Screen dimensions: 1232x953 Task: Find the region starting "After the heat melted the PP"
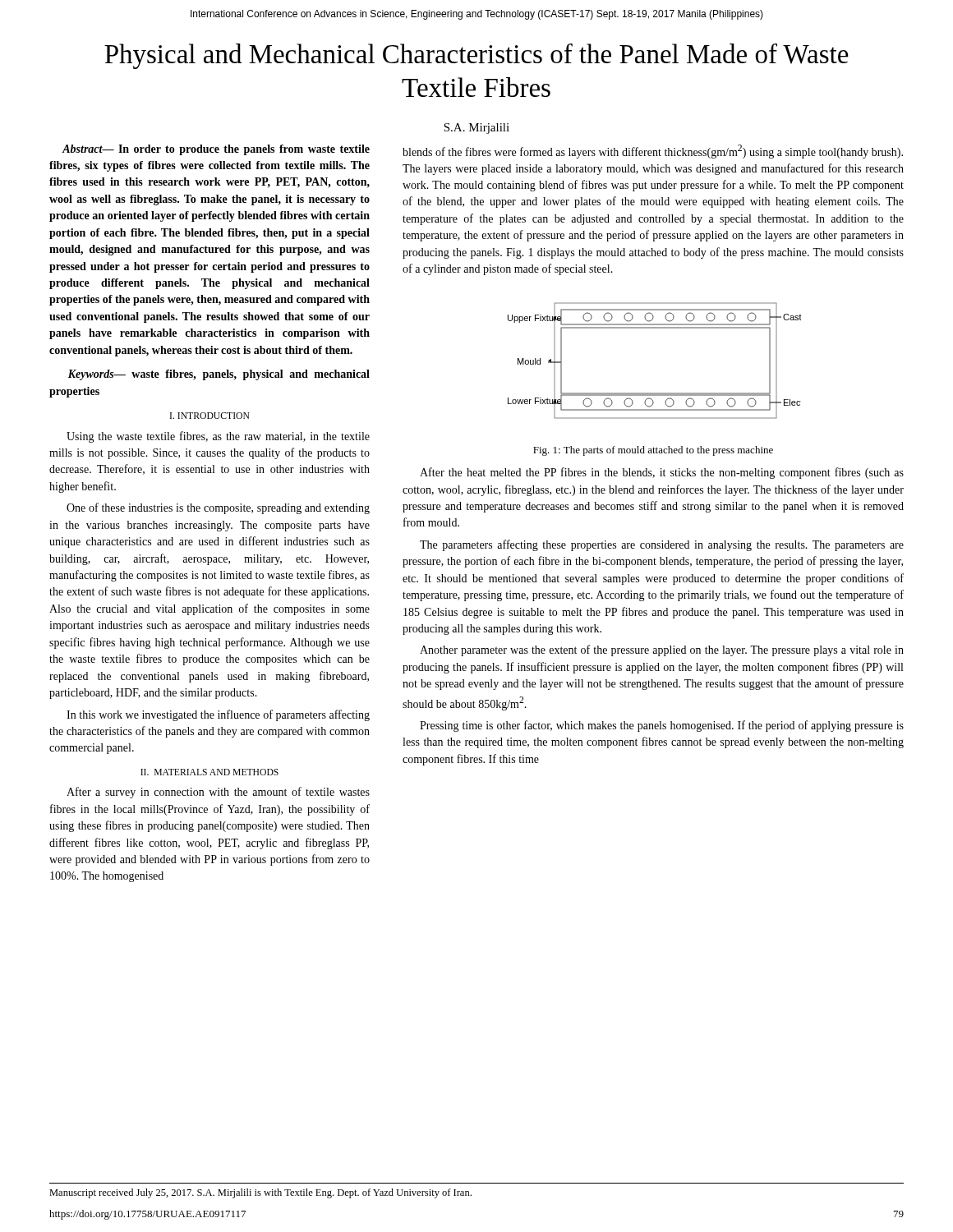pyautogui.click(x=653, y=498)
